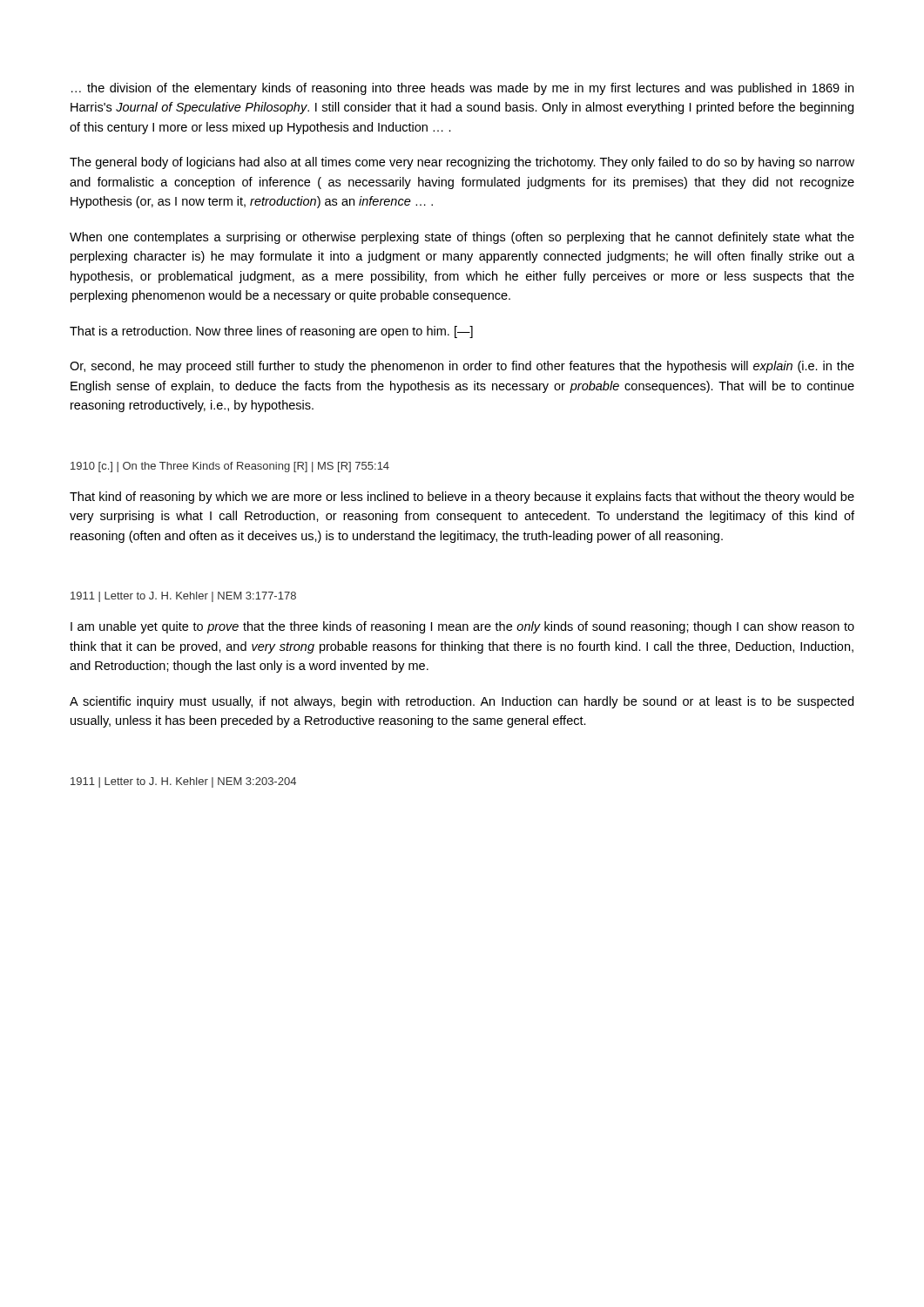This screenshot has height=1307, width=924.
Task: Locate the text block that reads "A scientific inquiry must"
Action: point(462,711)
